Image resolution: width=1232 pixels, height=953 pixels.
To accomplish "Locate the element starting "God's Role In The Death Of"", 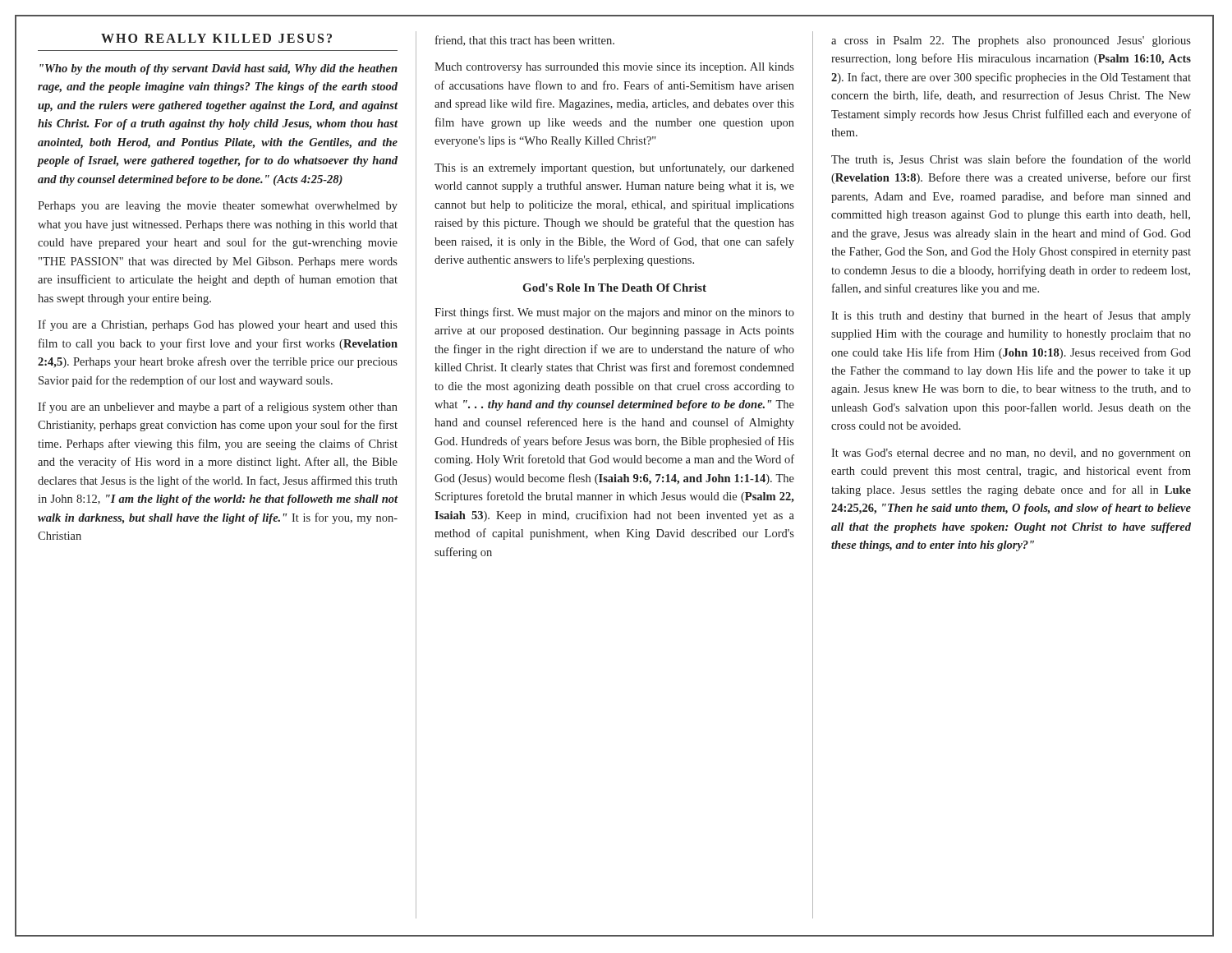I will click(614, 287).
